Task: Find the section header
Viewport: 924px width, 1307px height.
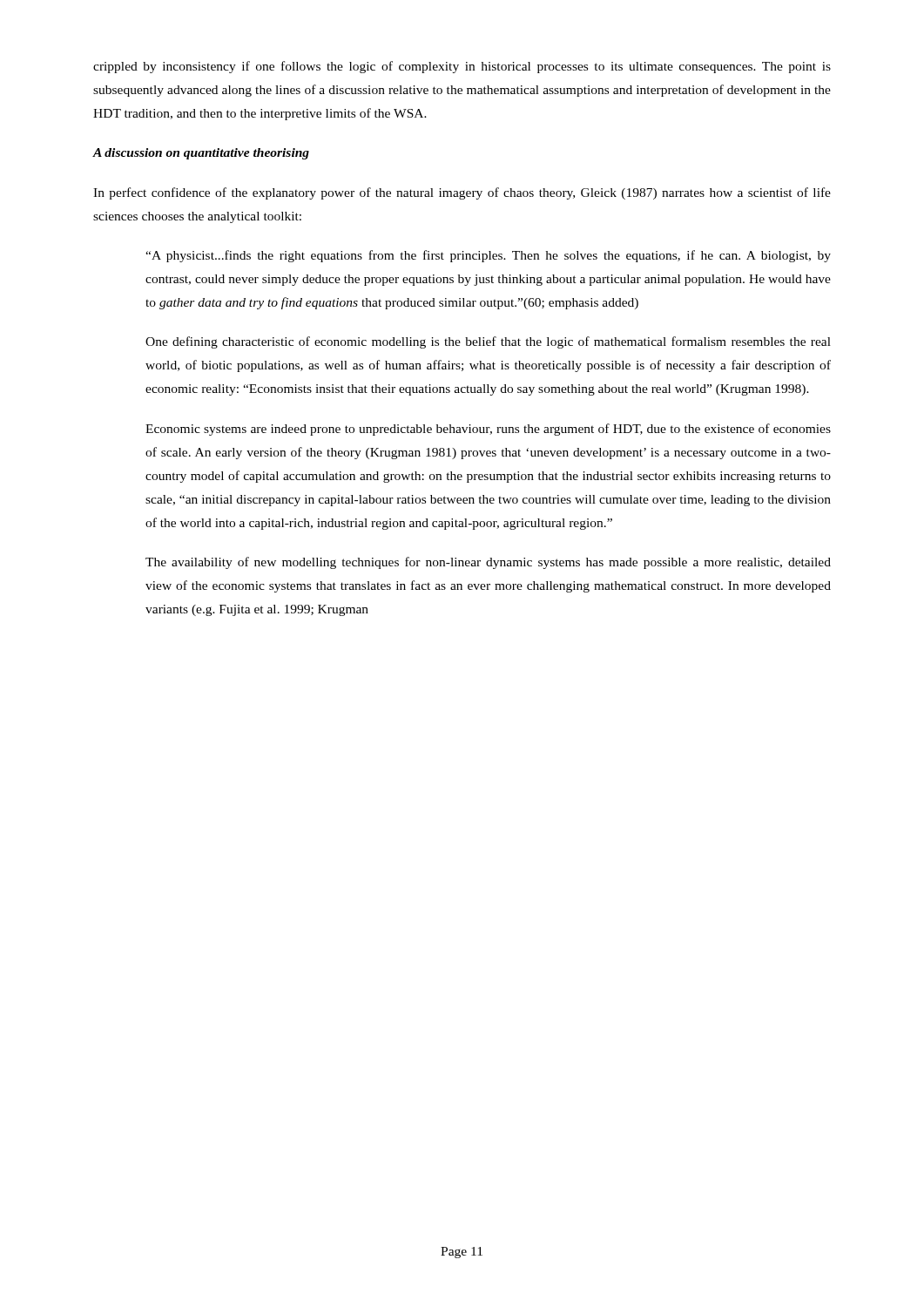Action: click(462, 152)
